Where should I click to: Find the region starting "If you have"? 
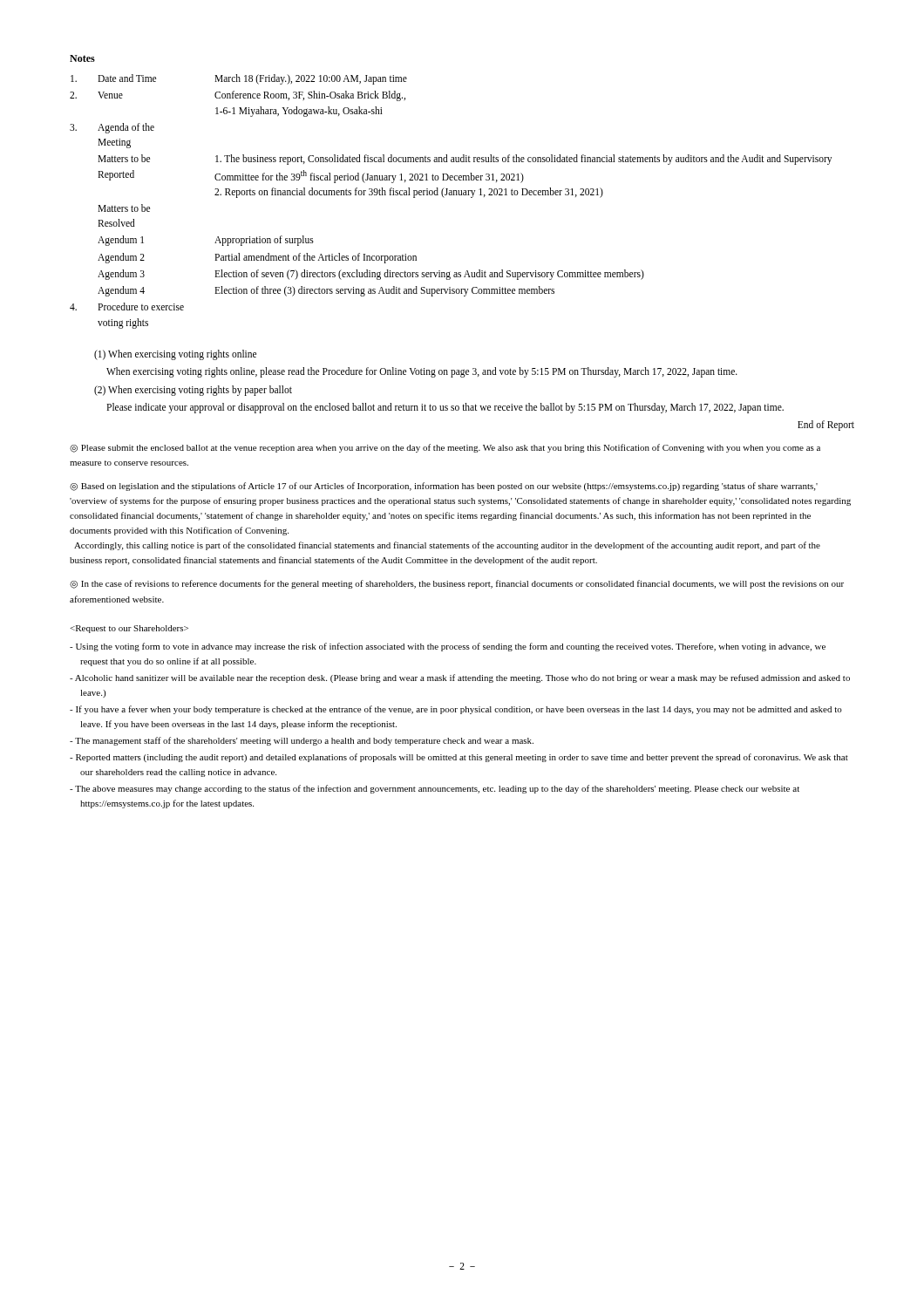pos(456,716)
